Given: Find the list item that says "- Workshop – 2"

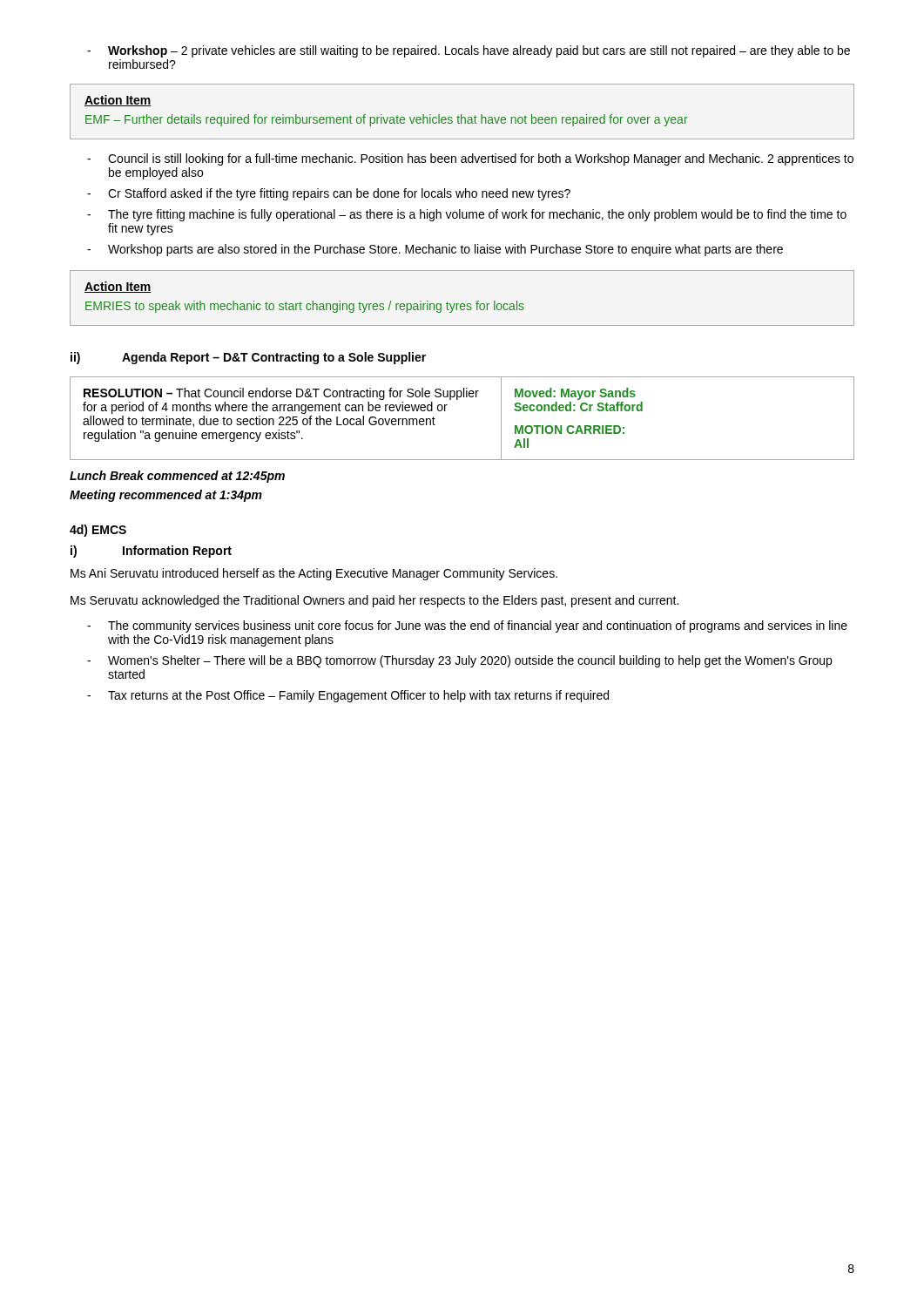Looking at the screenshot, I should pos(471,58).
